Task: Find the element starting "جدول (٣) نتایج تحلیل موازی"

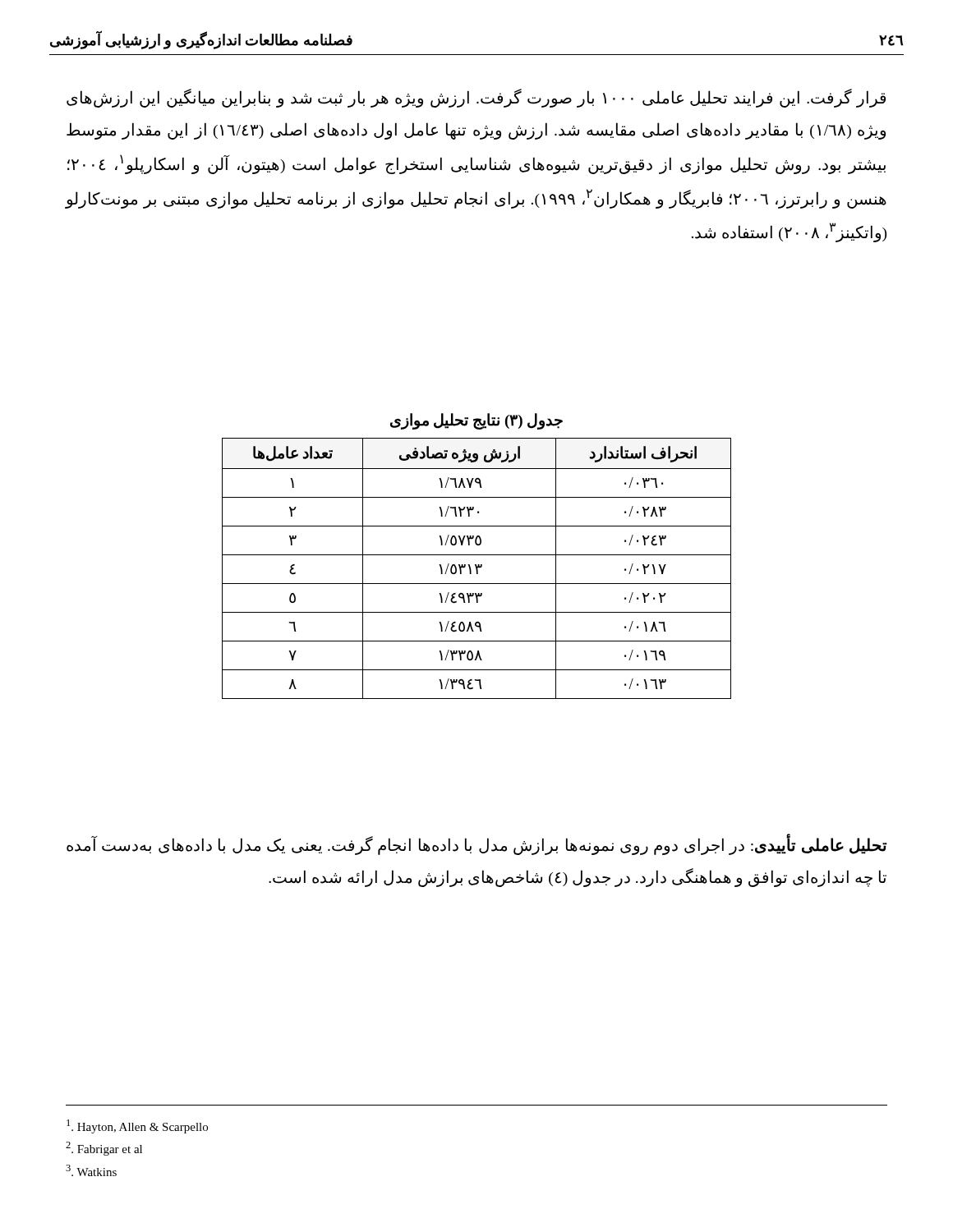Action: 476,420
